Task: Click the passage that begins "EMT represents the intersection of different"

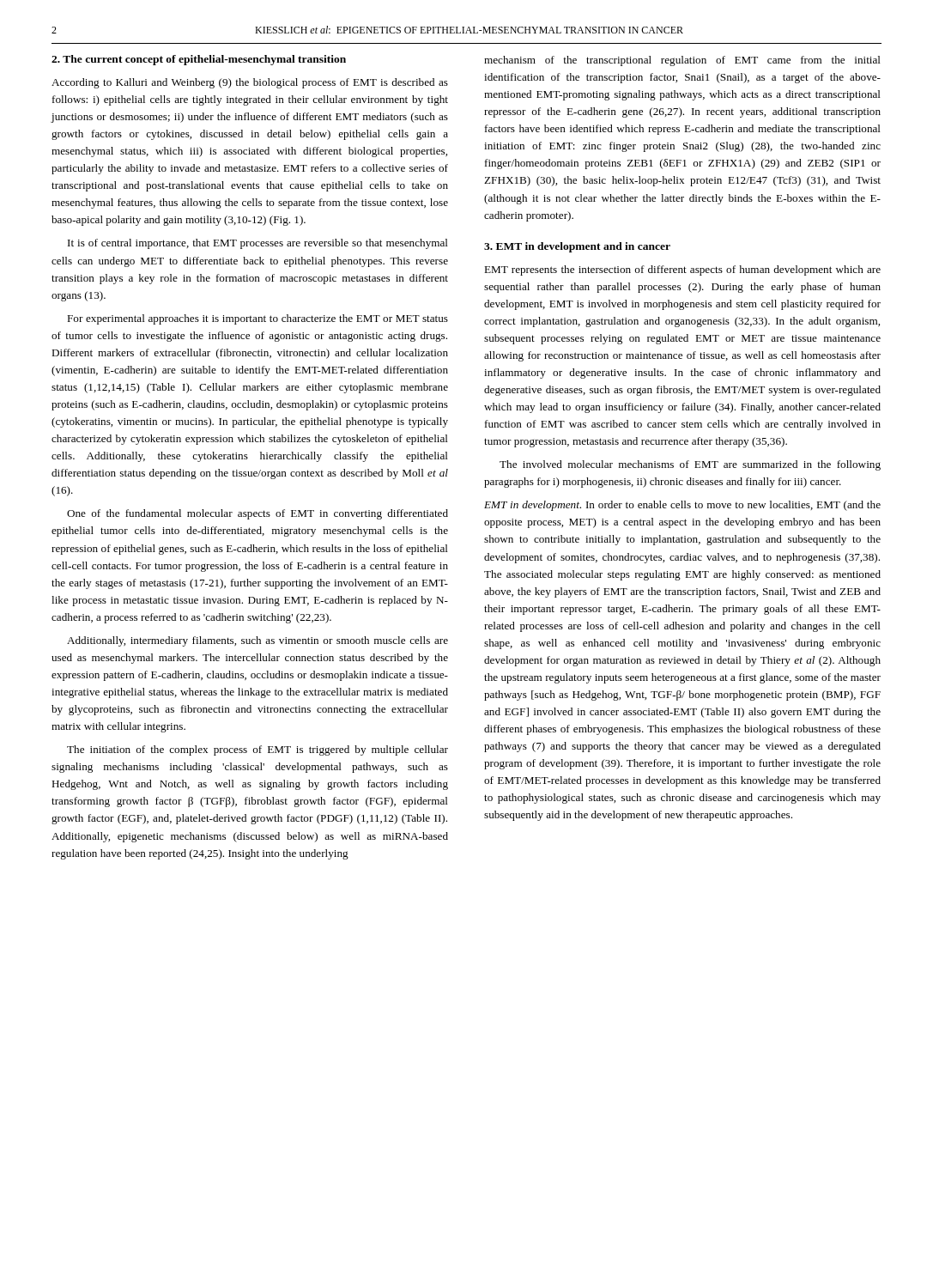Action: coord(682,355)
